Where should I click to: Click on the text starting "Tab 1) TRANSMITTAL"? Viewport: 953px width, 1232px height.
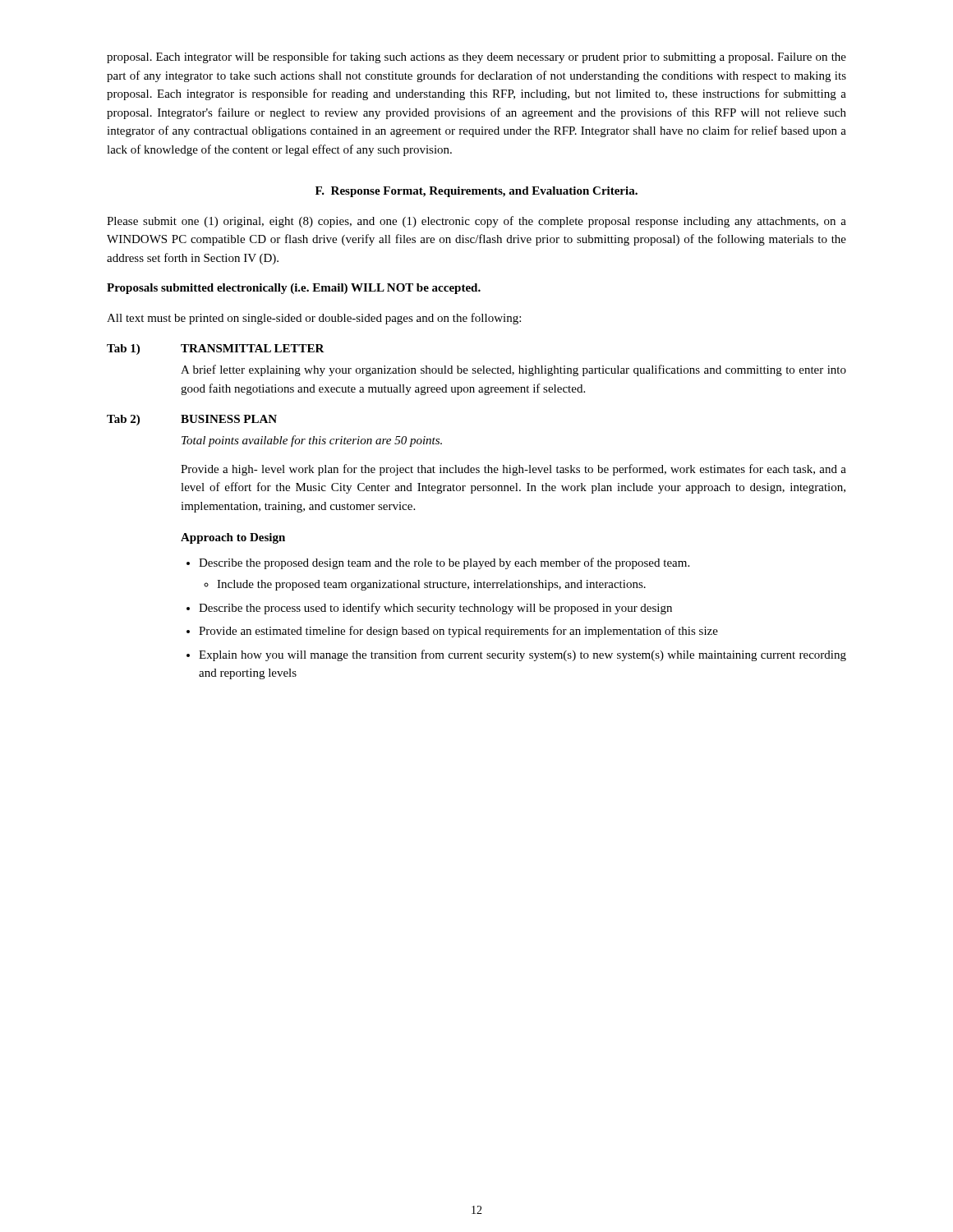(x=216, y=349)
